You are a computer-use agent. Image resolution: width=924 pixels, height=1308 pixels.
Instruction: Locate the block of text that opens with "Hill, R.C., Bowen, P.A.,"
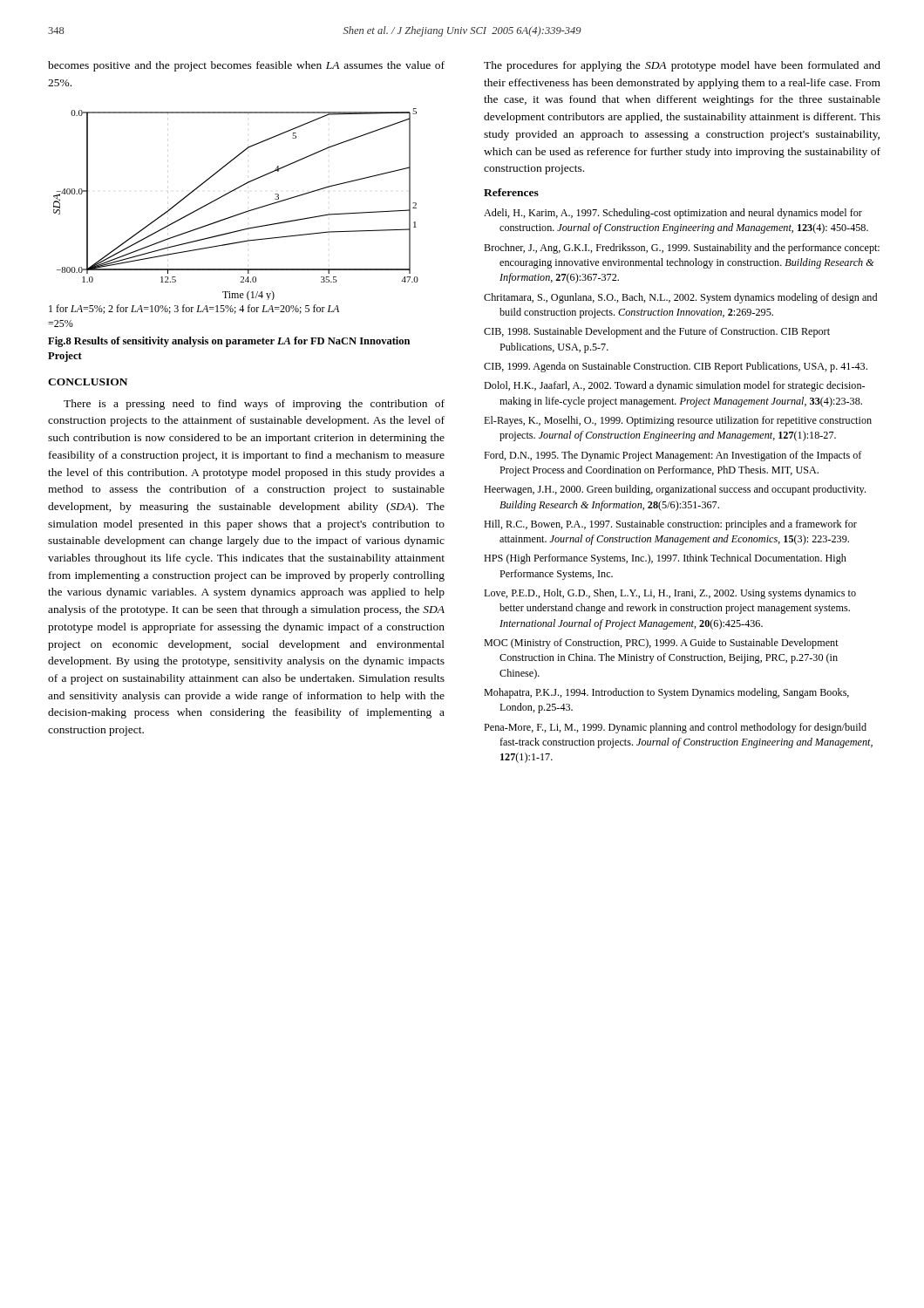[670, 532]
